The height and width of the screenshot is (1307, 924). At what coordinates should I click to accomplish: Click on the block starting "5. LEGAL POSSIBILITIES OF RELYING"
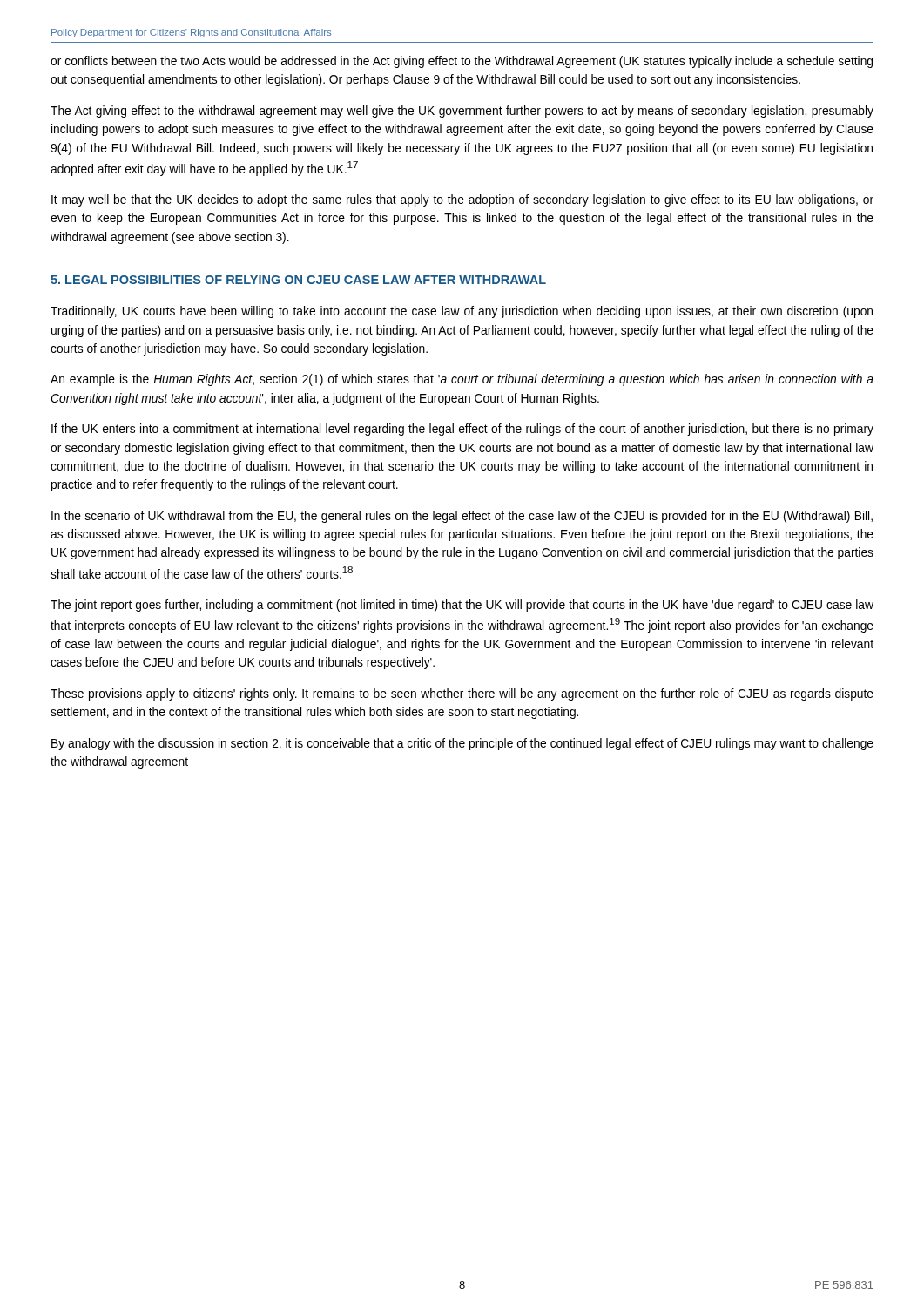tap(298, 280)
